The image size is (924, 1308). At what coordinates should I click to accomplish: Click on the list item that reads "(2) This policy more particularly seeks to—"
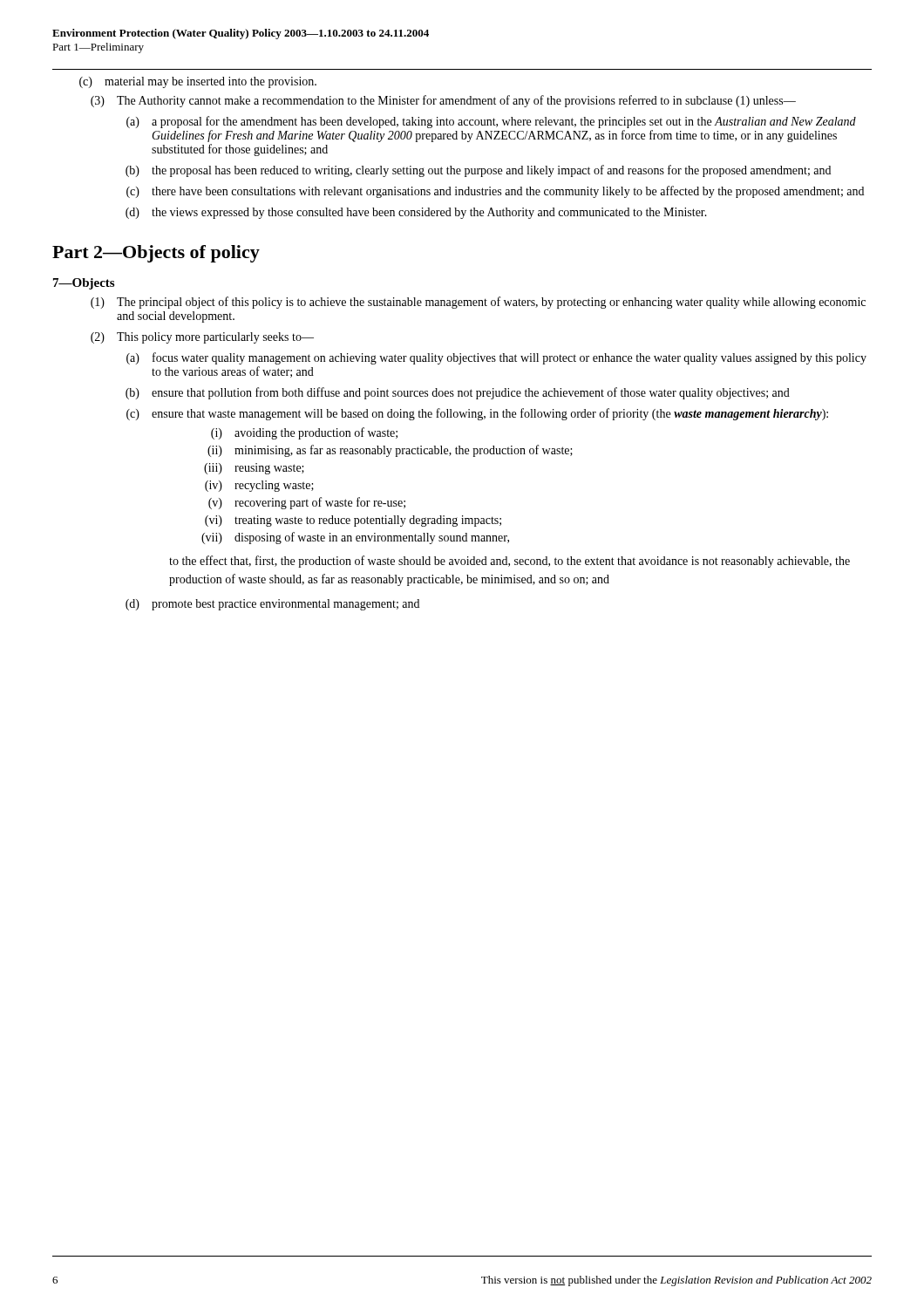pos(202,338)
